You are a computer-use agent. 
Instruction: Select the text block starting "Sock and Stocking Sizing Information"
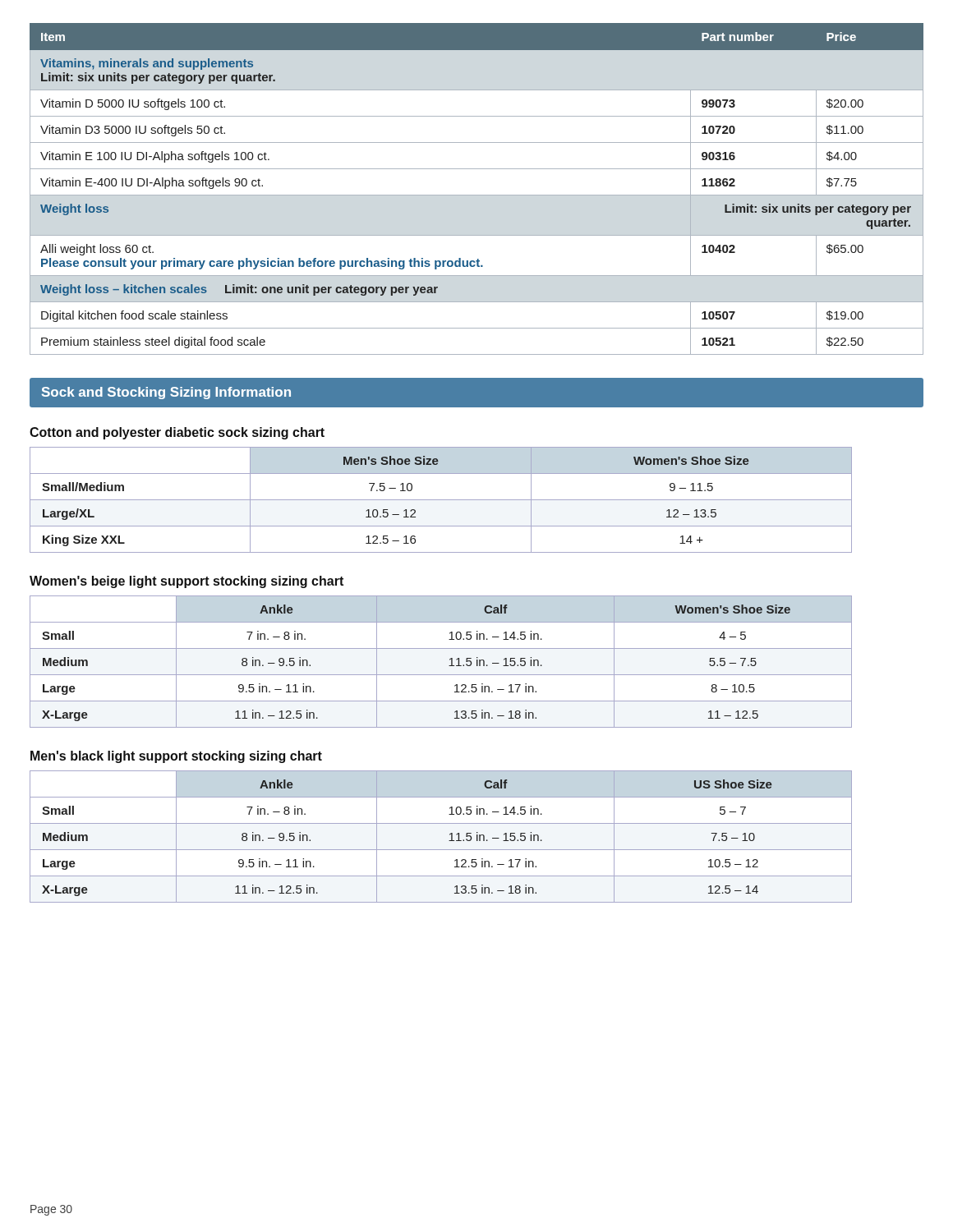[x=166, y=392]
